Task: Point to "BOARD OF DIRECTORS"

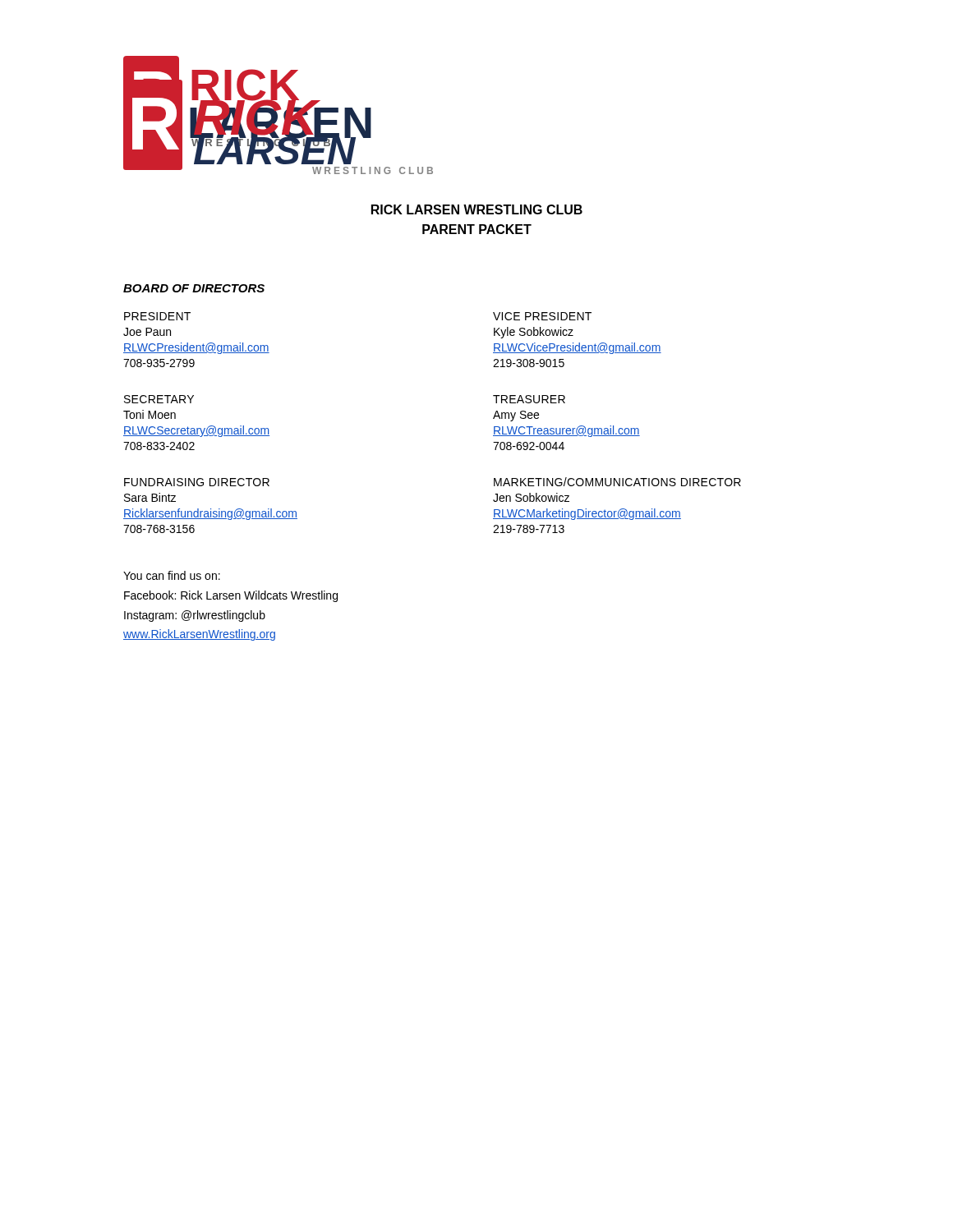Action: tap(194, 288)
